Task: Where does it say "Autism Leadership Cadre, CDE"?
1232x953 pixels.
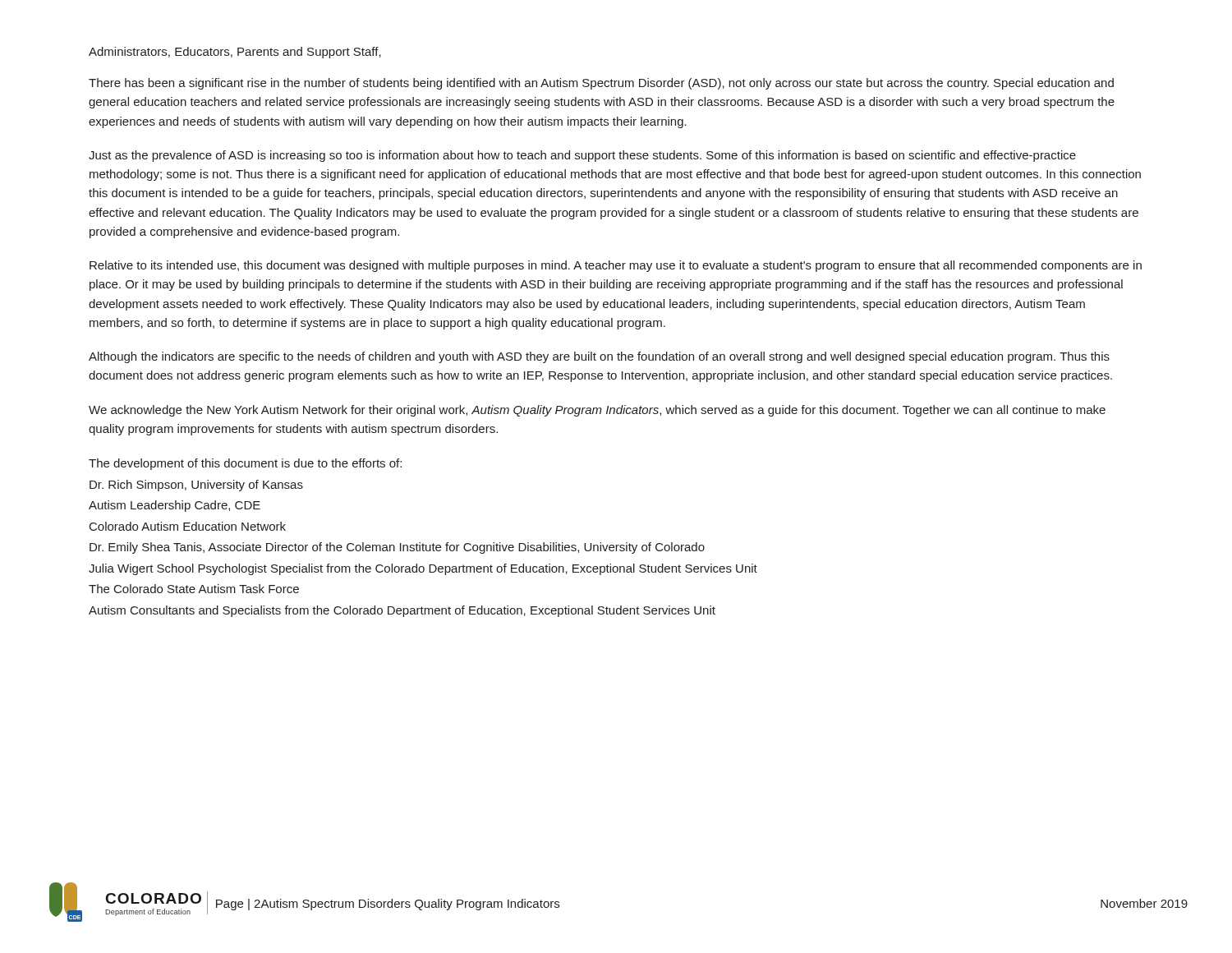Action: coord(175,505)
